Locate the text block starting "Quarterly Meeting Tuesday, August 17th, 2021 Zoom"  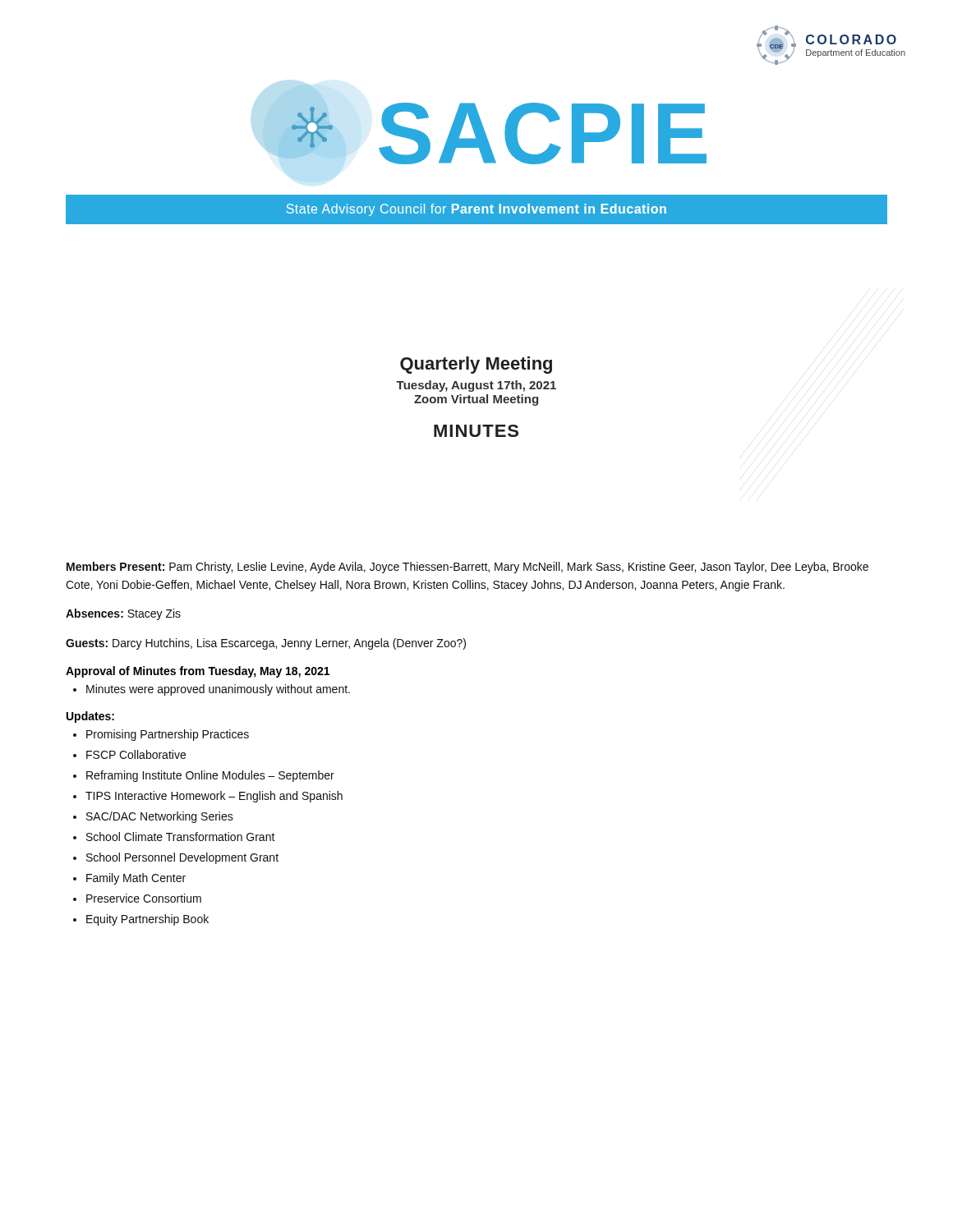tap(476, 398)
